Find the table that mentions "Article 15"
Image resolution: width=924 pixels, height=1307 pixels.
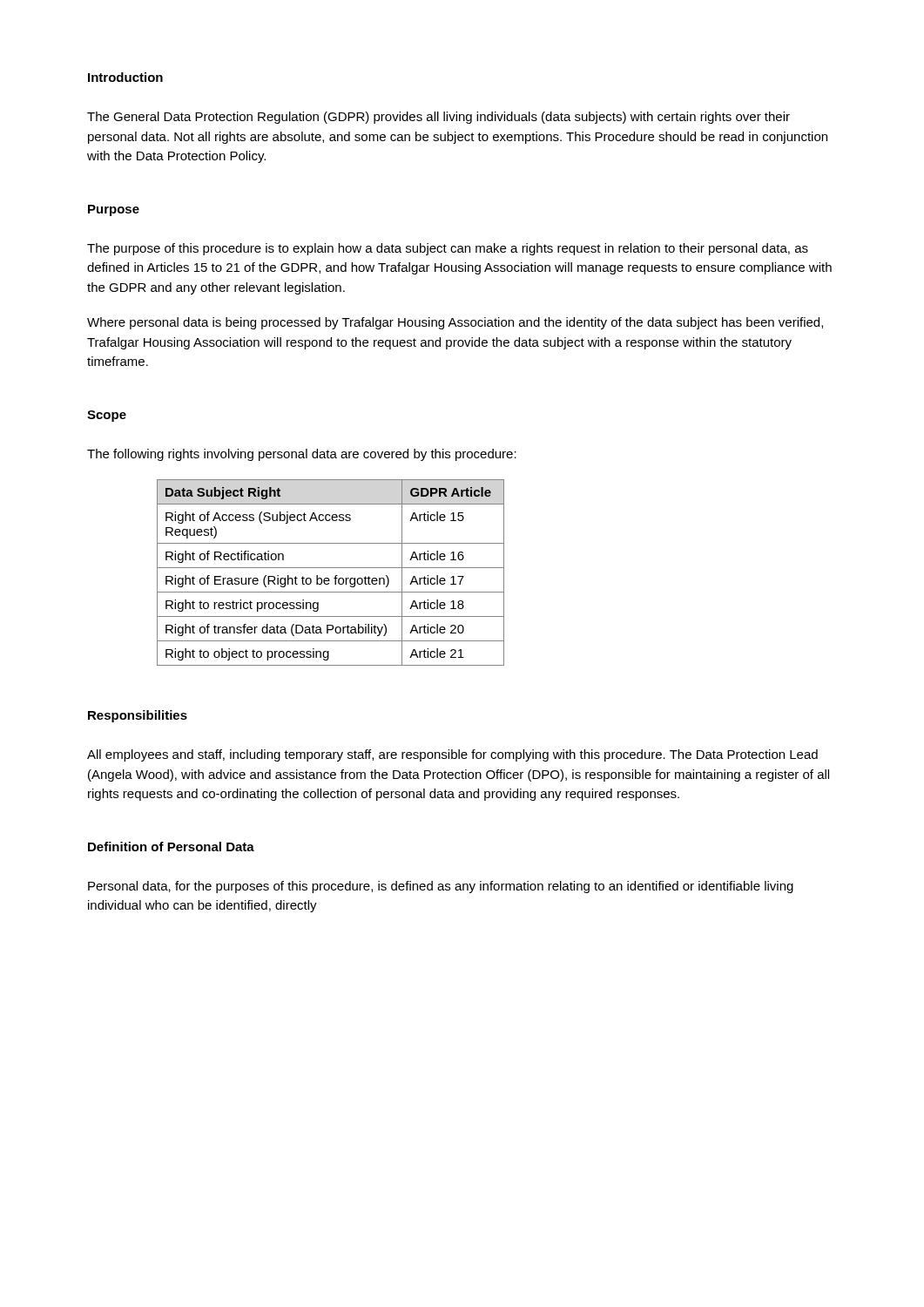(497, 572)
